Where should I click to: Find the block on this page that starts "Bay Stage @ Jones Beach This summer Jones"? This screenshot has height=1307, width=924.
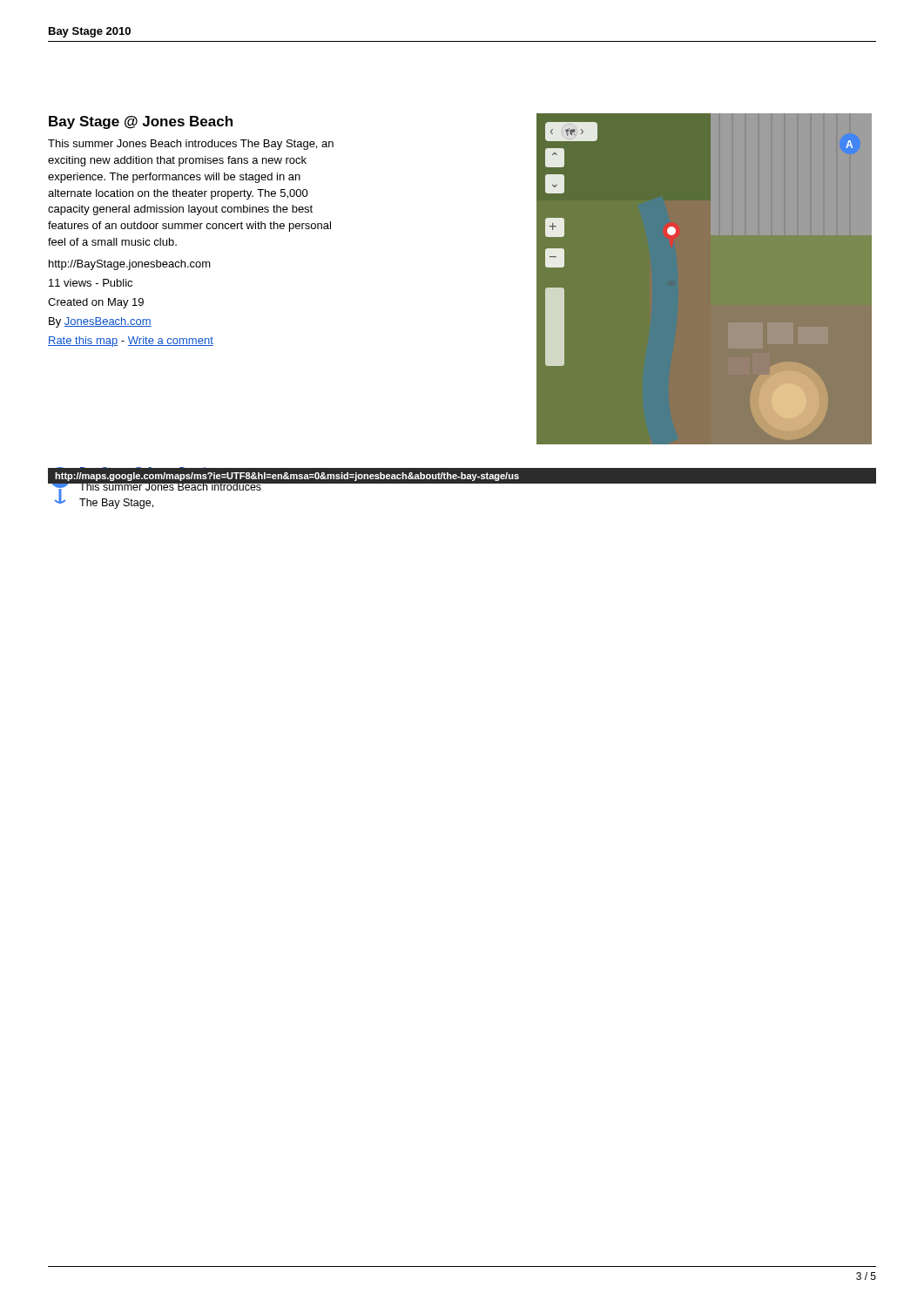click(155, 487)
